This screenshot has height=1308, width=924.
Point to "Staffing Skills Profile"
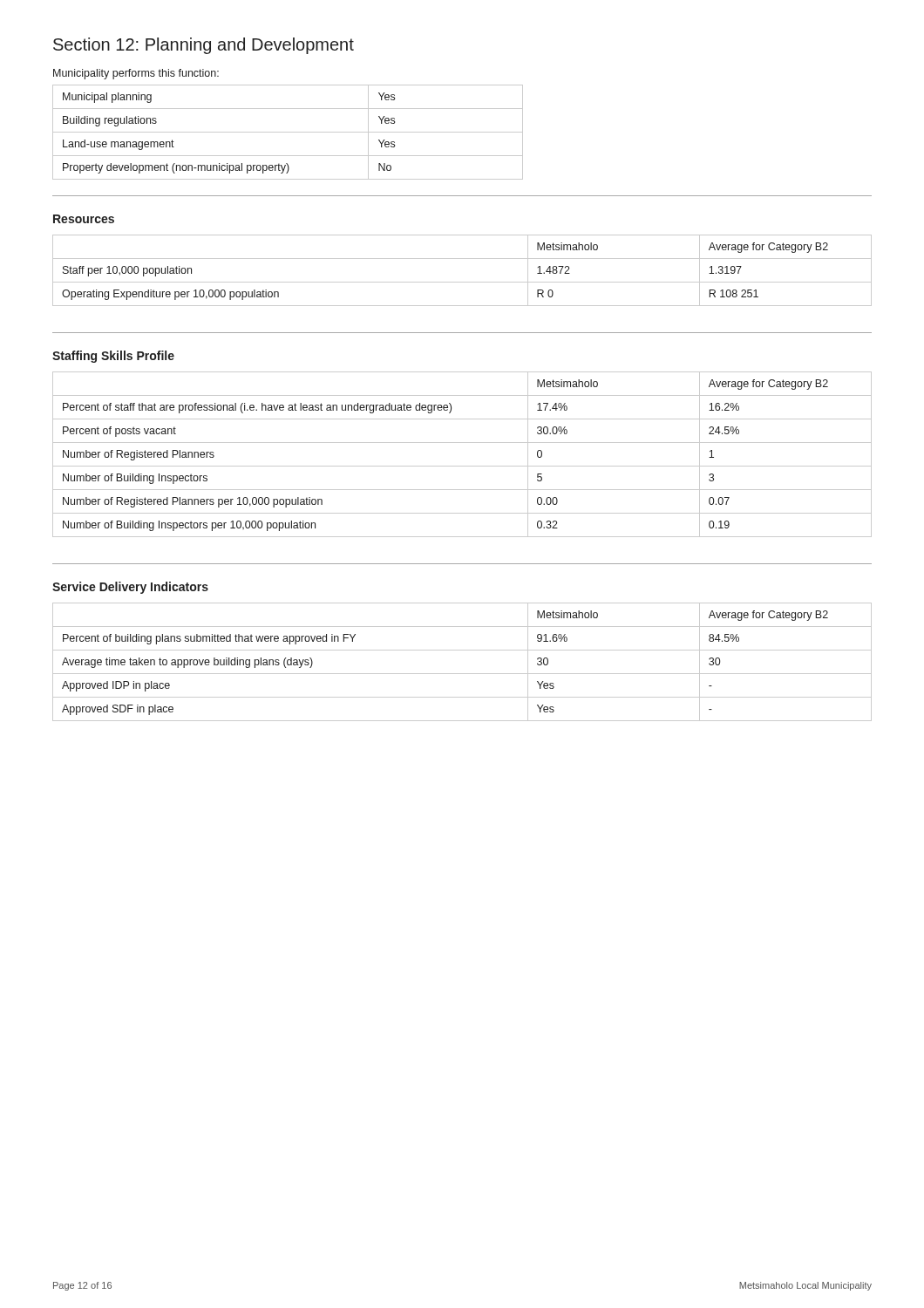(x=113, y=357)
